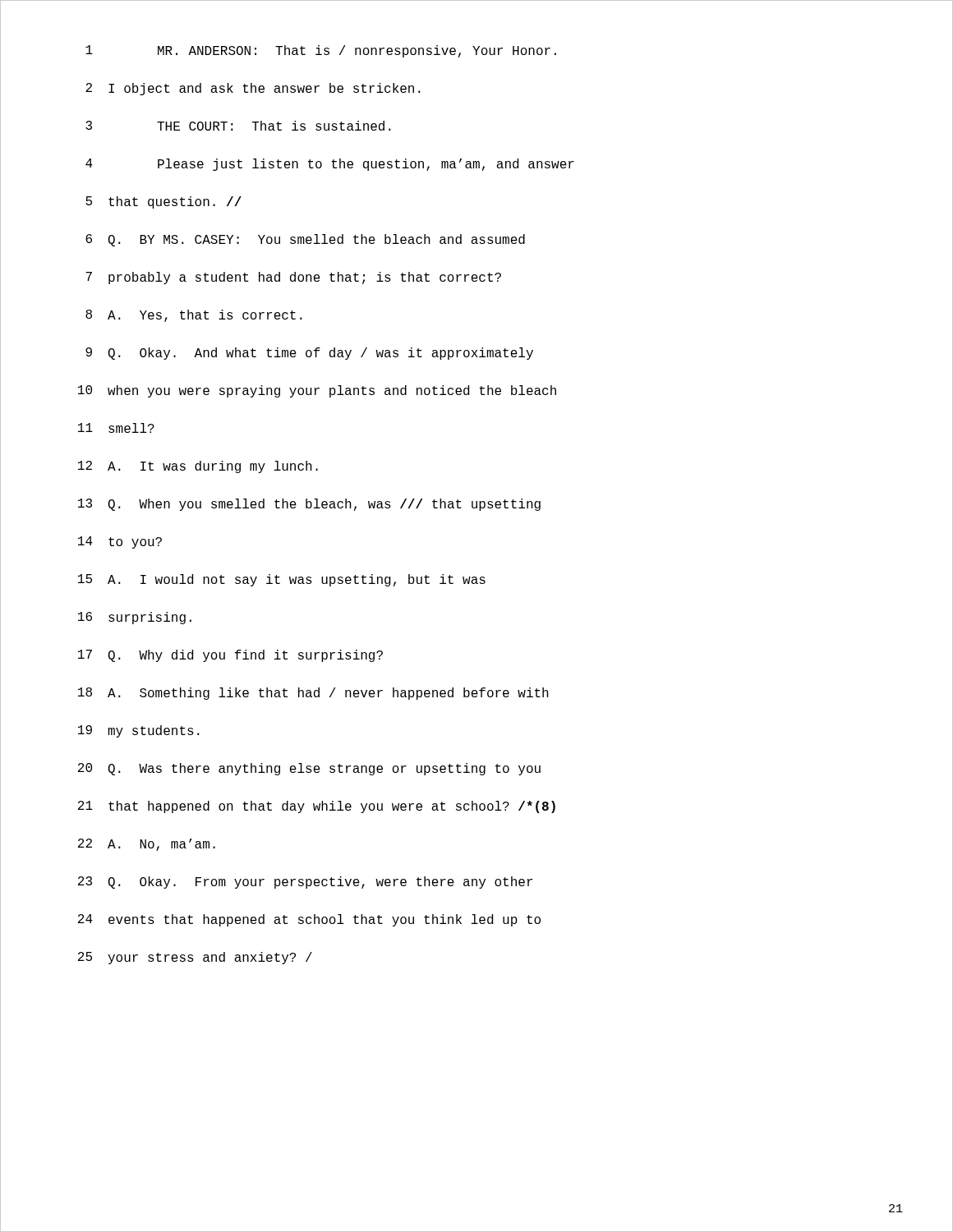Point to the block beginning "13 Q. When you smelled the bleach,"
This screenshot has width=953, height=1232.
click(485, 505)
